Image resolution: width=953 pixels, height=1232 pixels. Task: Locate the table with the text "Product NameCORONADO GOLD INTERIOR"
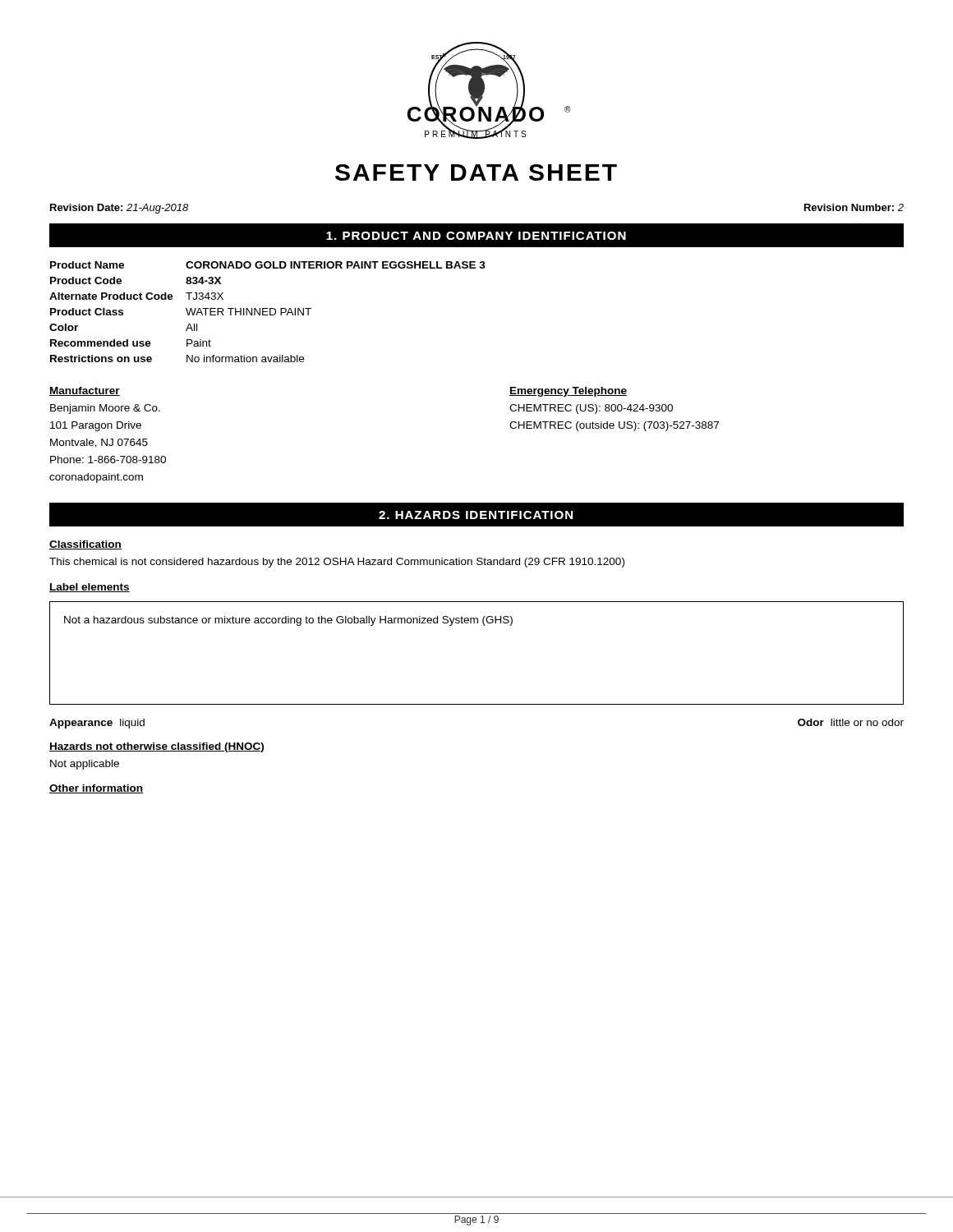476,313
